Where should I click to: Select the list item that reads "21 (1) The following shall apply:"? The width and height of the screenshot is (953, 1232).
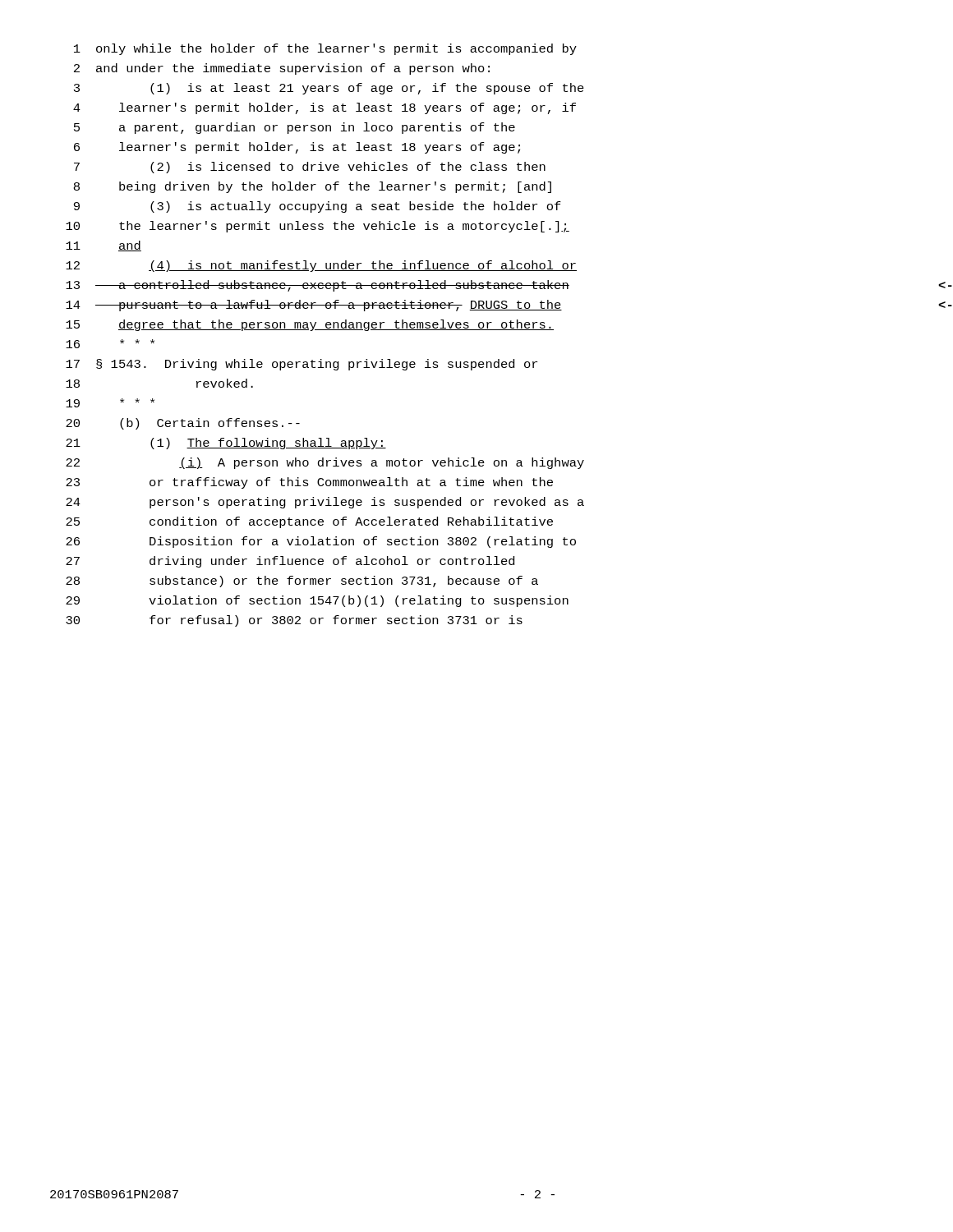point(226,444)
